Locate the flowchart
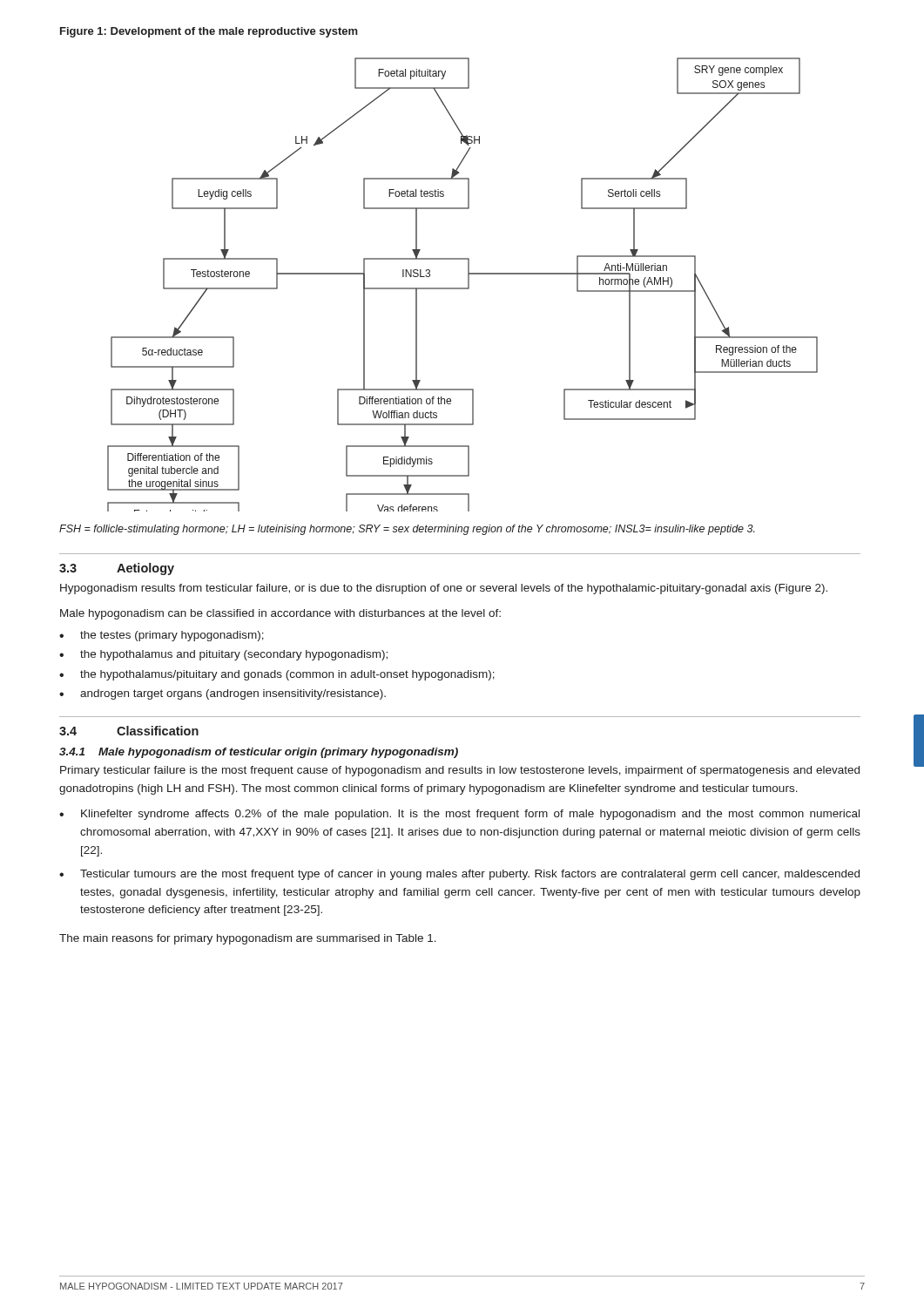Image resolution: width=924 pixels, height=1307 pixels. 460,282
